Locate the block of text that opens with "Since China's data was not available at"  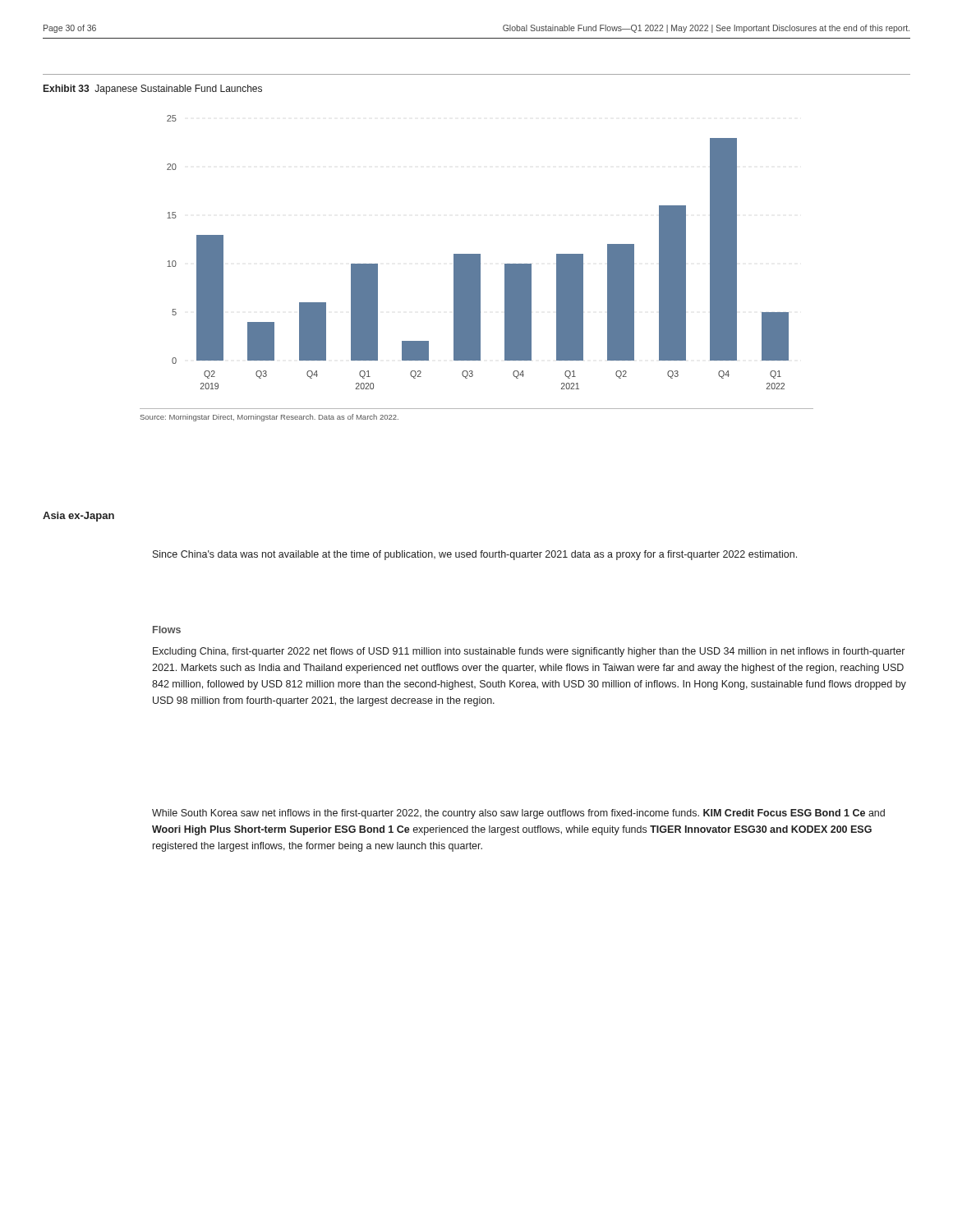point(475,554)
